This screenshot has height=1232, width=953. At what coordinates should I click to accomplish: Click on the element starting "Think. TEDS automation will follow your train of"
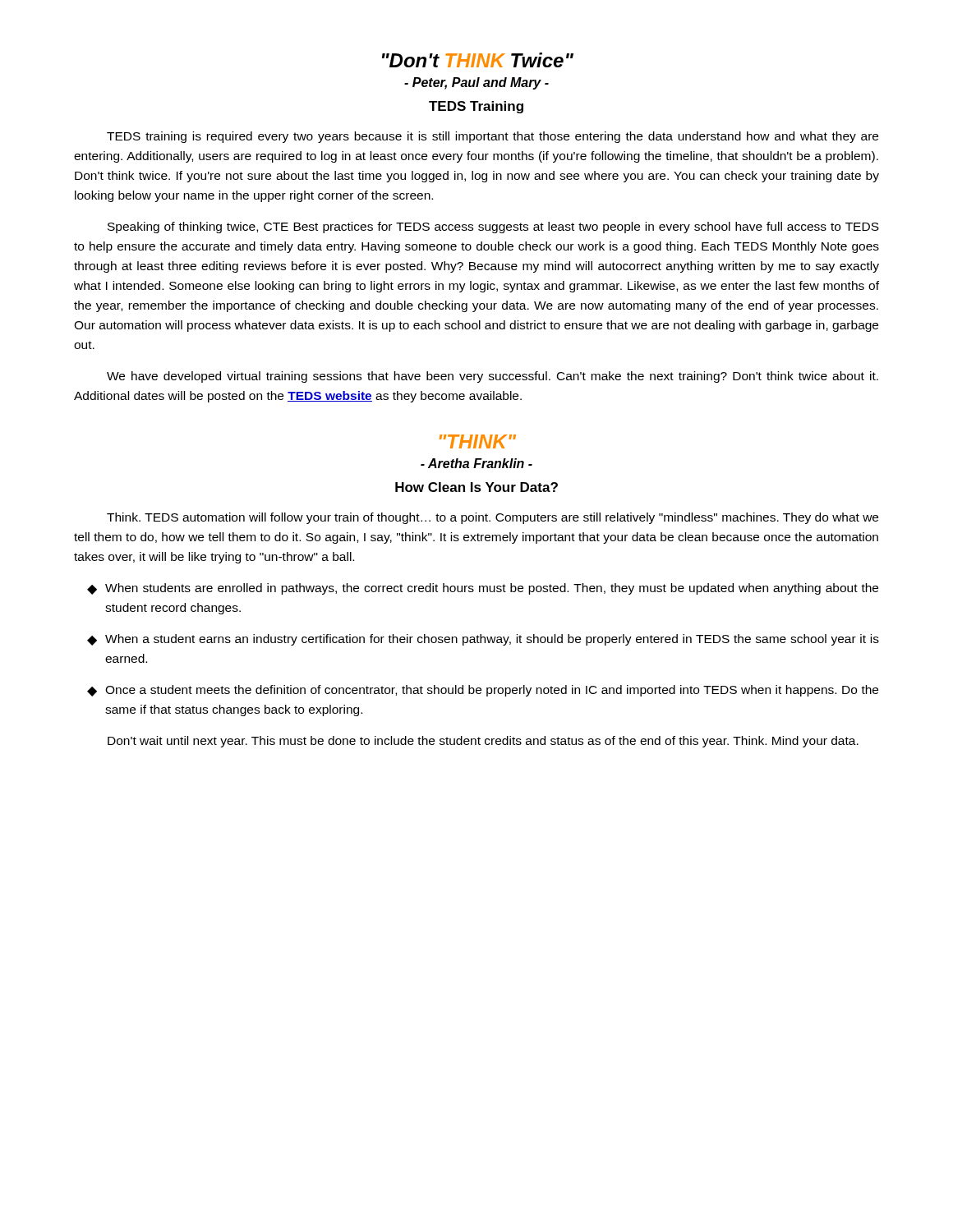click(476, 537)
